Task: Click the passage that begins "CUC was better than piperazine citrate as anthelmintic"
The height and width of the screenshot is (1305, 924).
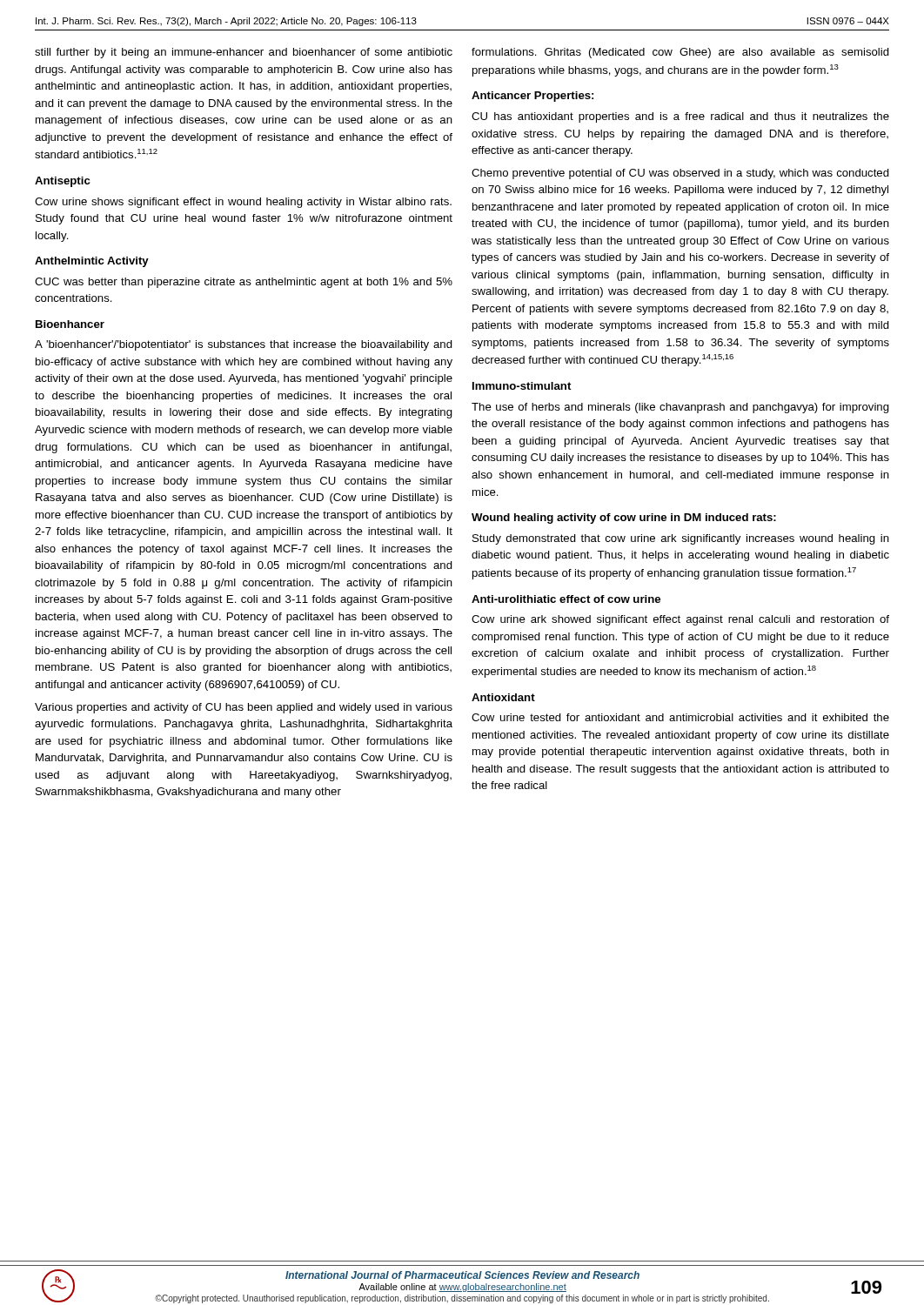Action: (244, 290)
